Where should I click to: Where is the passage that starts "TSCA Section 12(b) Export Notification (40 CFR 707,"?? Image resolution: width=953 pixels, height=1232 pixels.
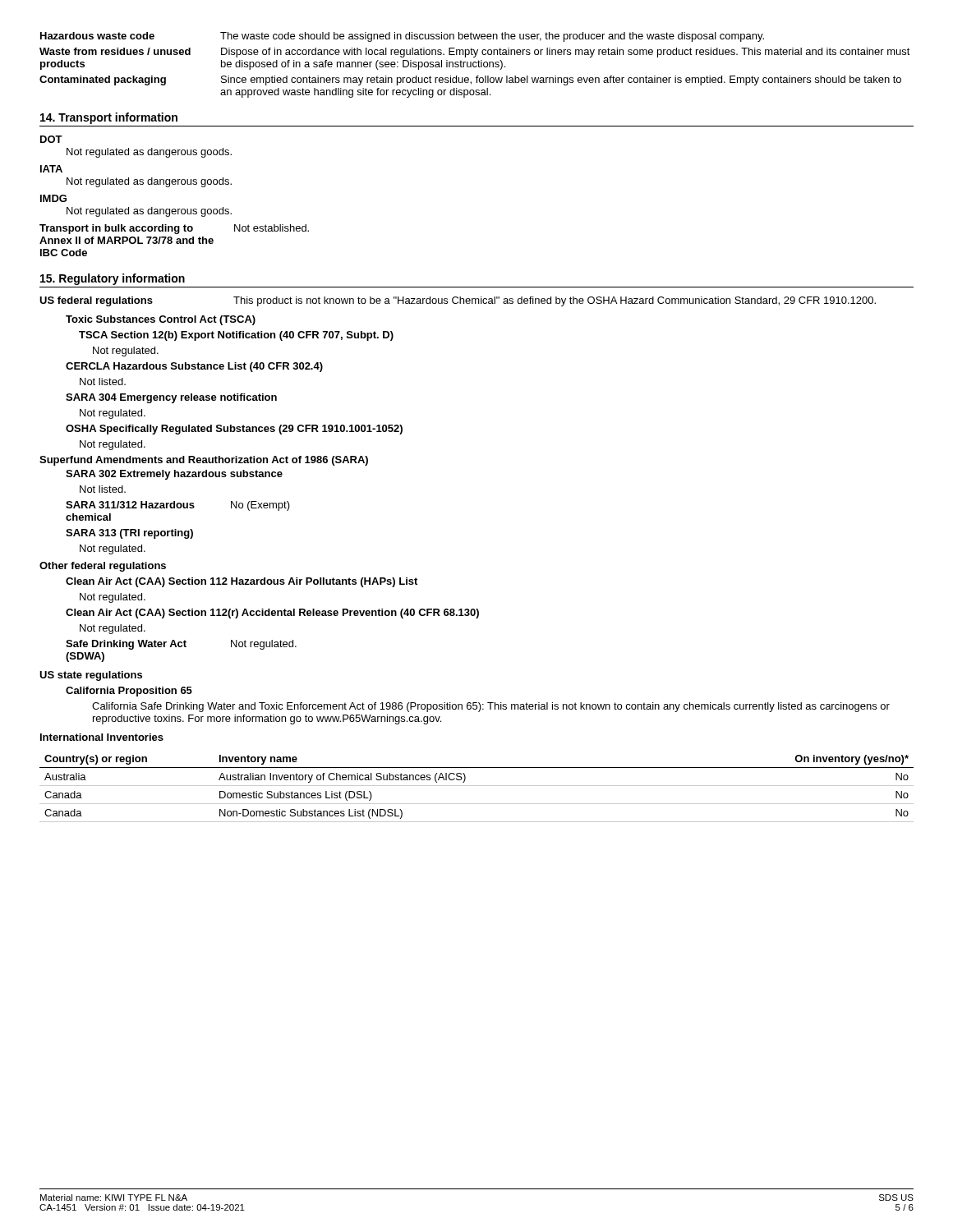pos(236,336)
